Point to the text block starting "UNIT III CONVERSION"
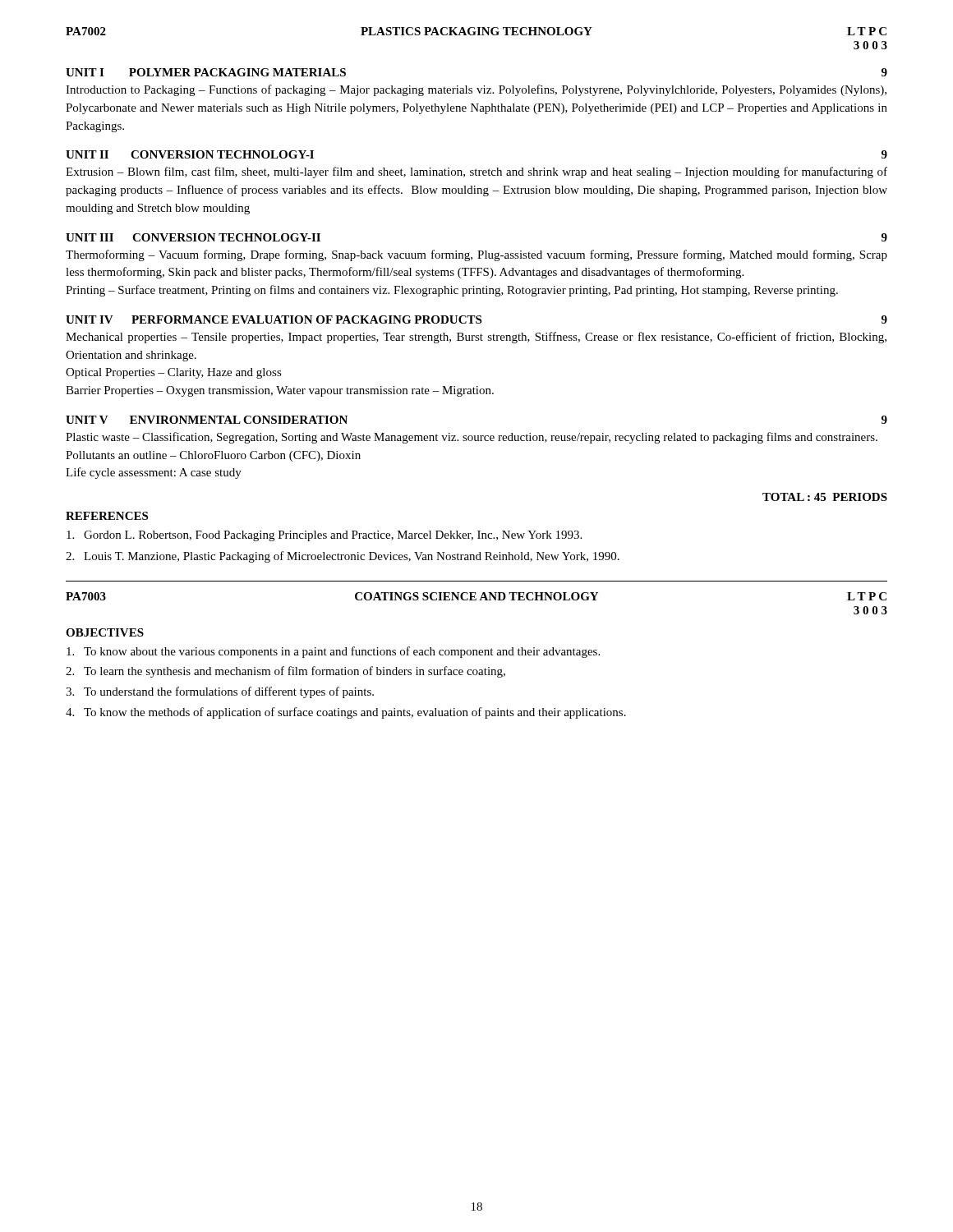 click(x=82, y=237)
